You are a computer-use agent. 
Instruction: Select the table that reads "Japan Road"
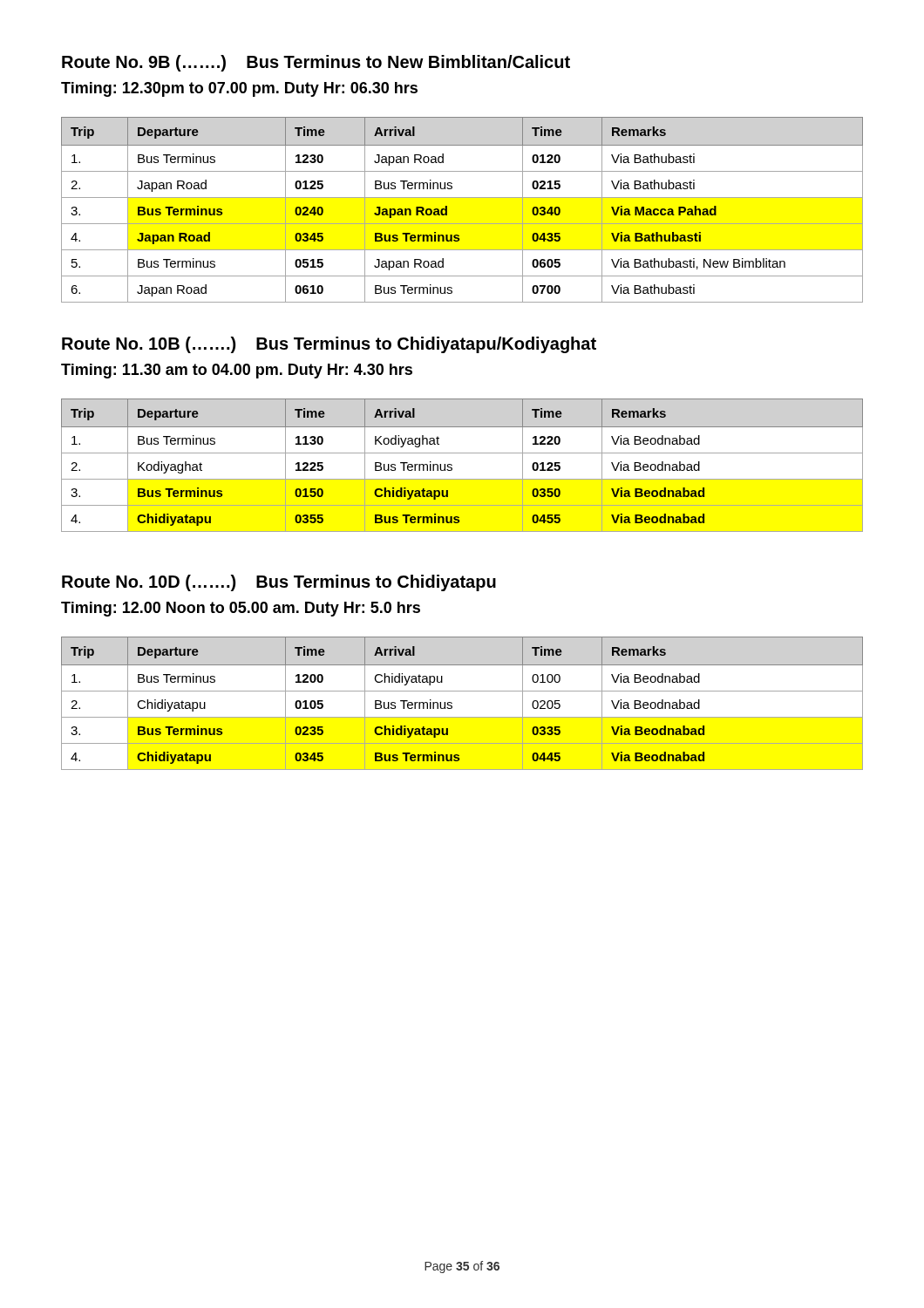[462, 210]
